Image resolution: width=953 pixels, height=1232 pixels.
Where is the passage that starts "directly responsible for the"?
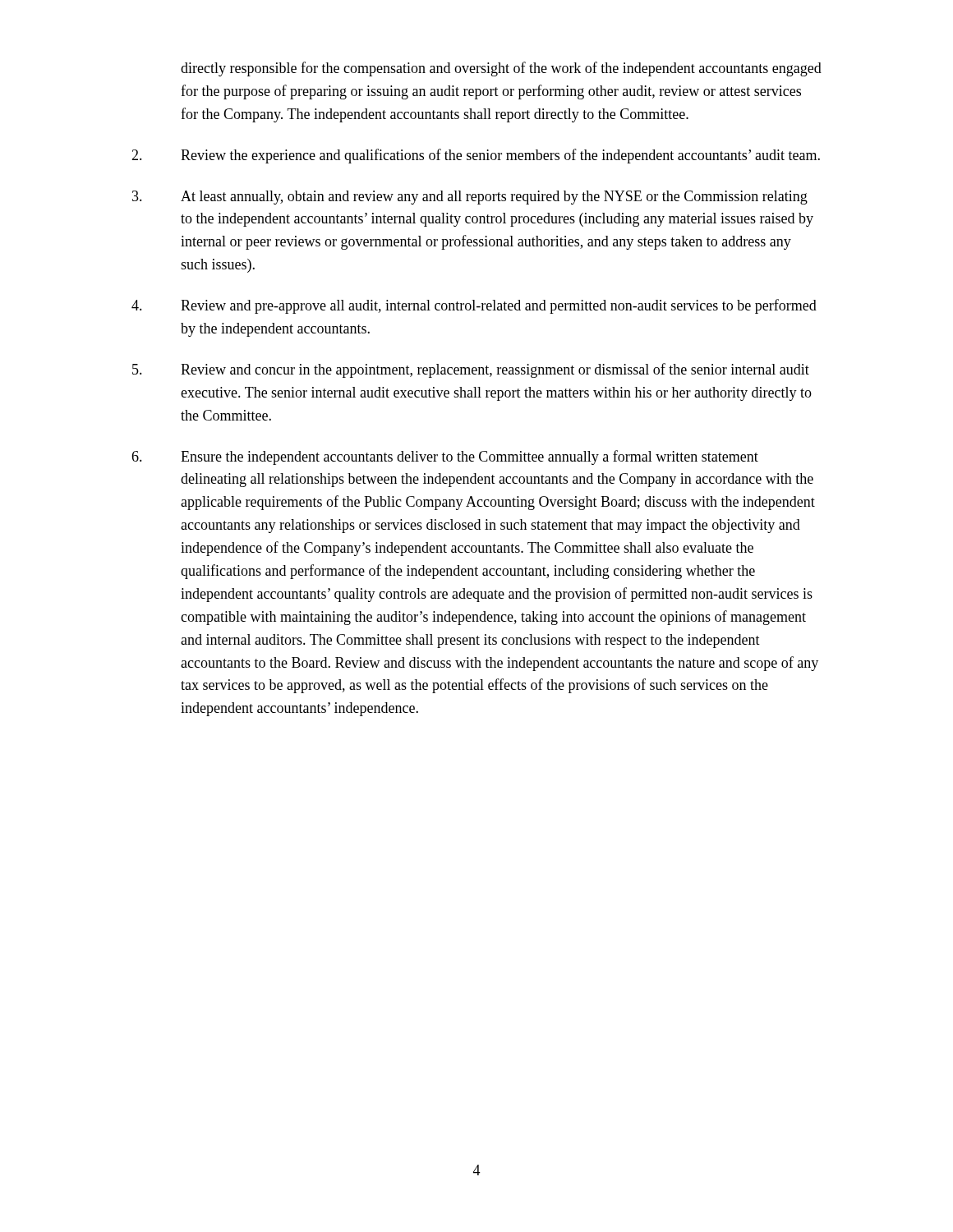pyautogui.click(x=501, y=91)
